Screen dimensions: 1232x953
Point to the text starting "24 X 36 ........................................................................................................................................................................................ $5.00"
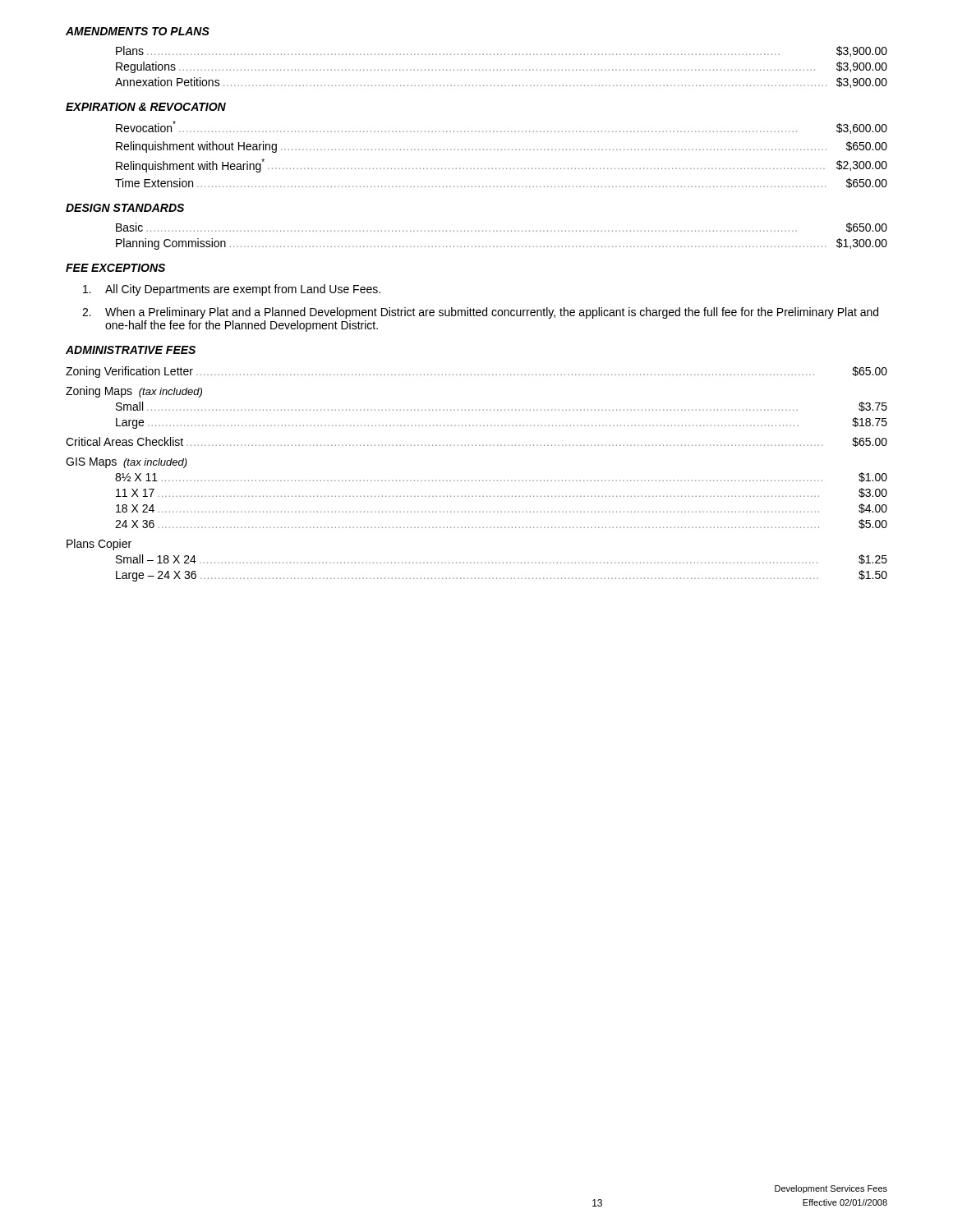click(x=501, y=524)
